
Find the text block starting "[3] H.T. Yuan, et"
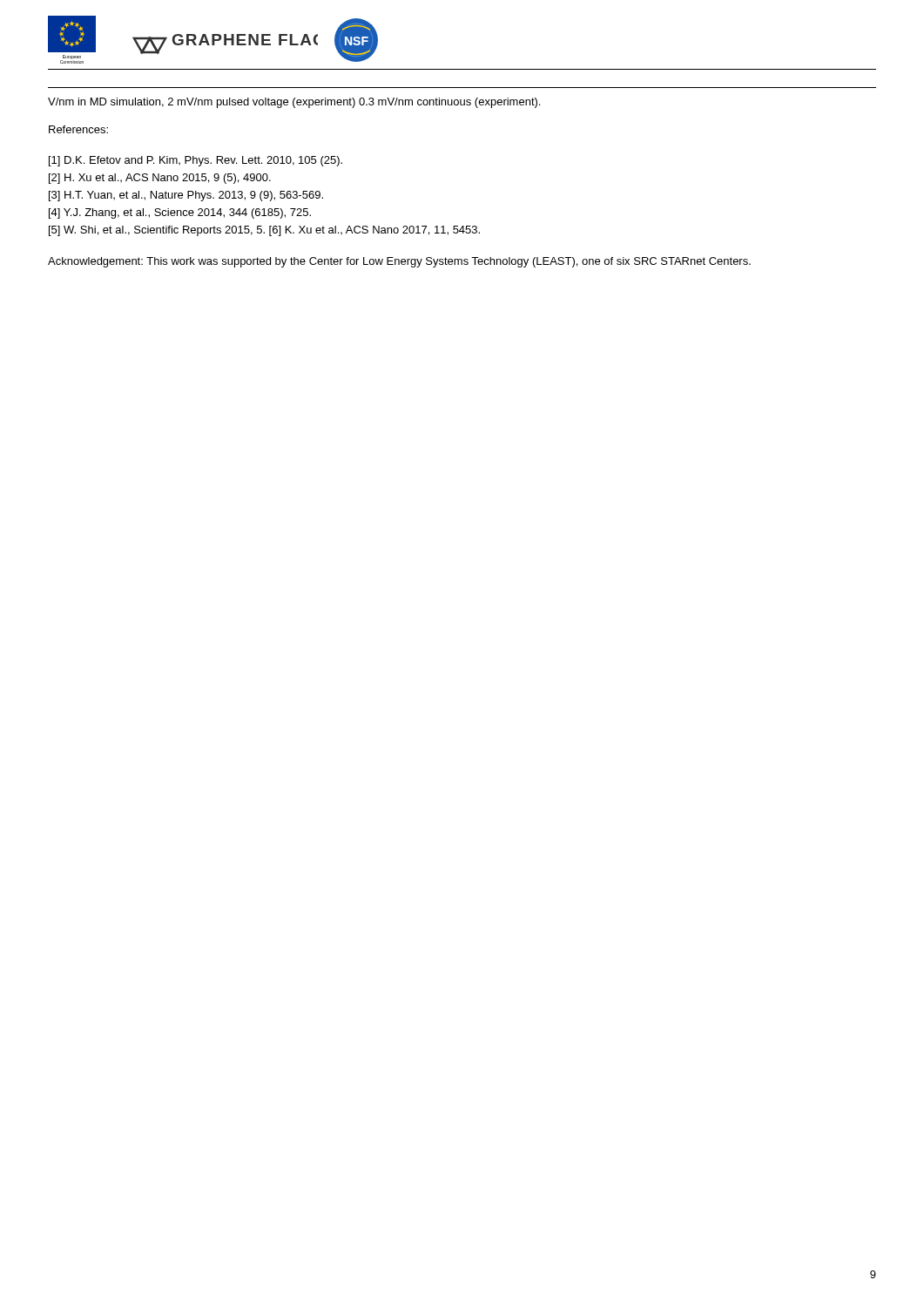pyautogui.click(x=186, y=195)
